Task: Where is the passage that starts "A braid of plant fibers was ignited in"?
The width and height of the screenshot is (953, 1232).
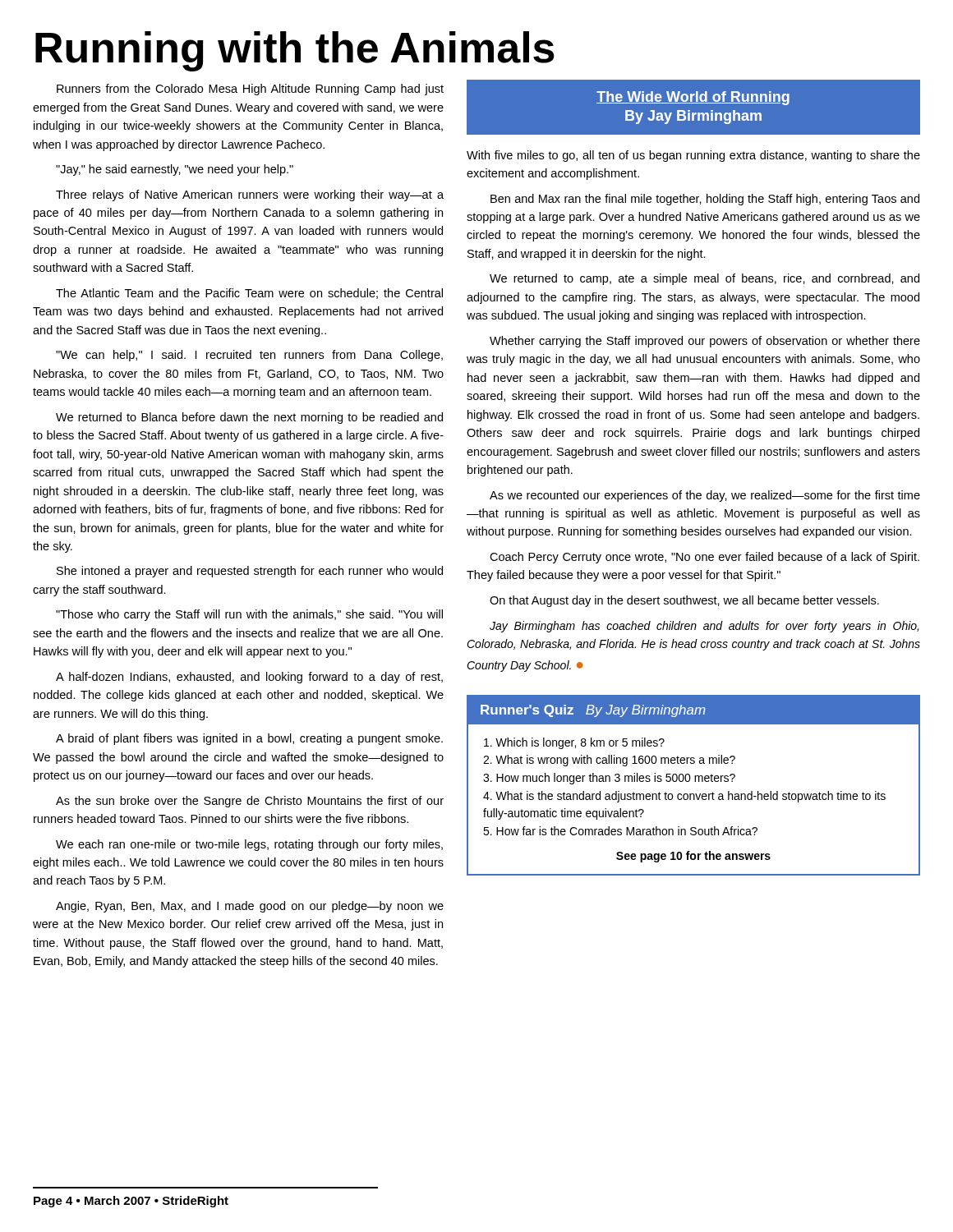Action: point(238,757)
